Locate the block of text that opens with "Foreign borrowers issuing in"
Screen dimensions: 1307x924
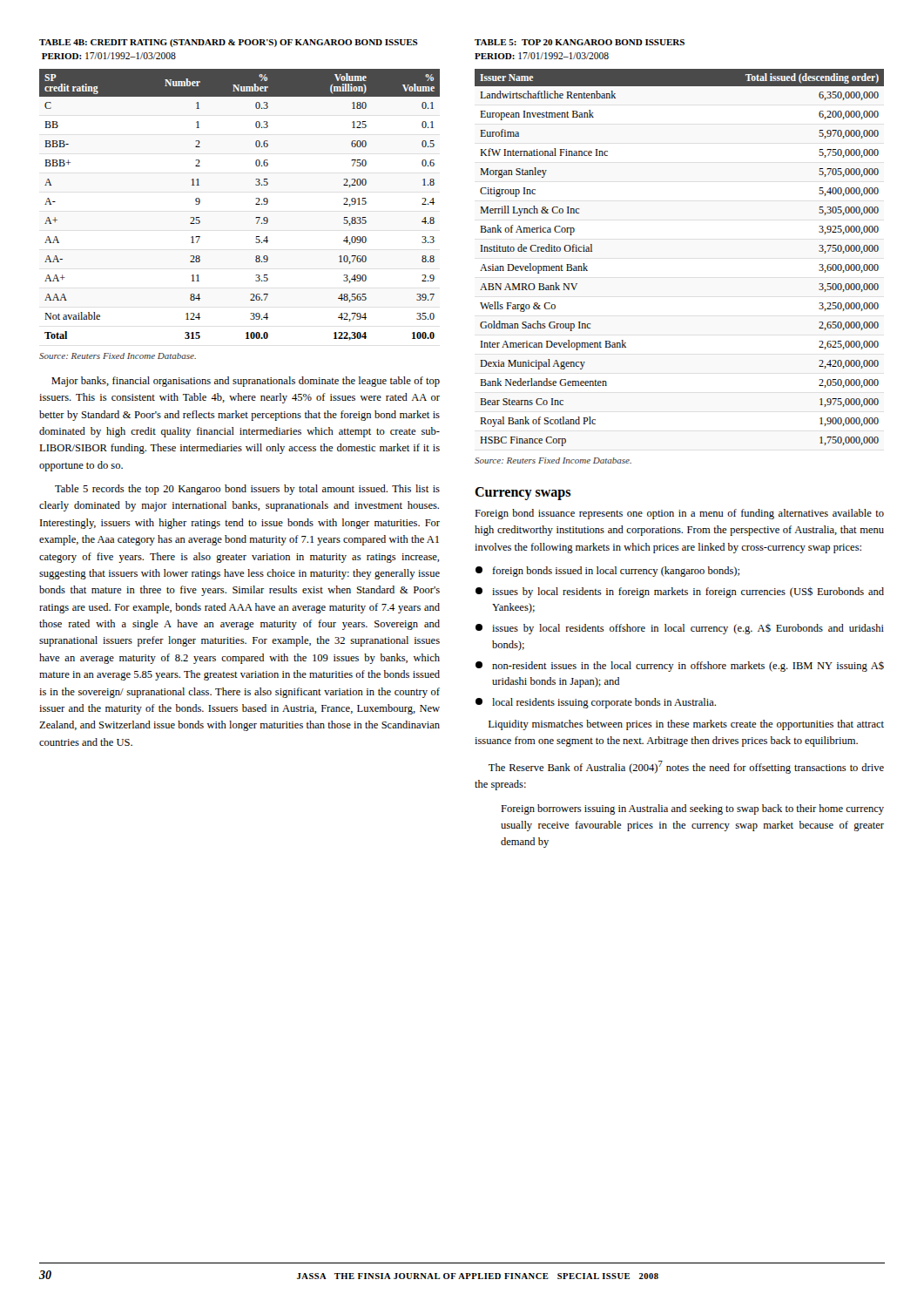tap(692, 825)
